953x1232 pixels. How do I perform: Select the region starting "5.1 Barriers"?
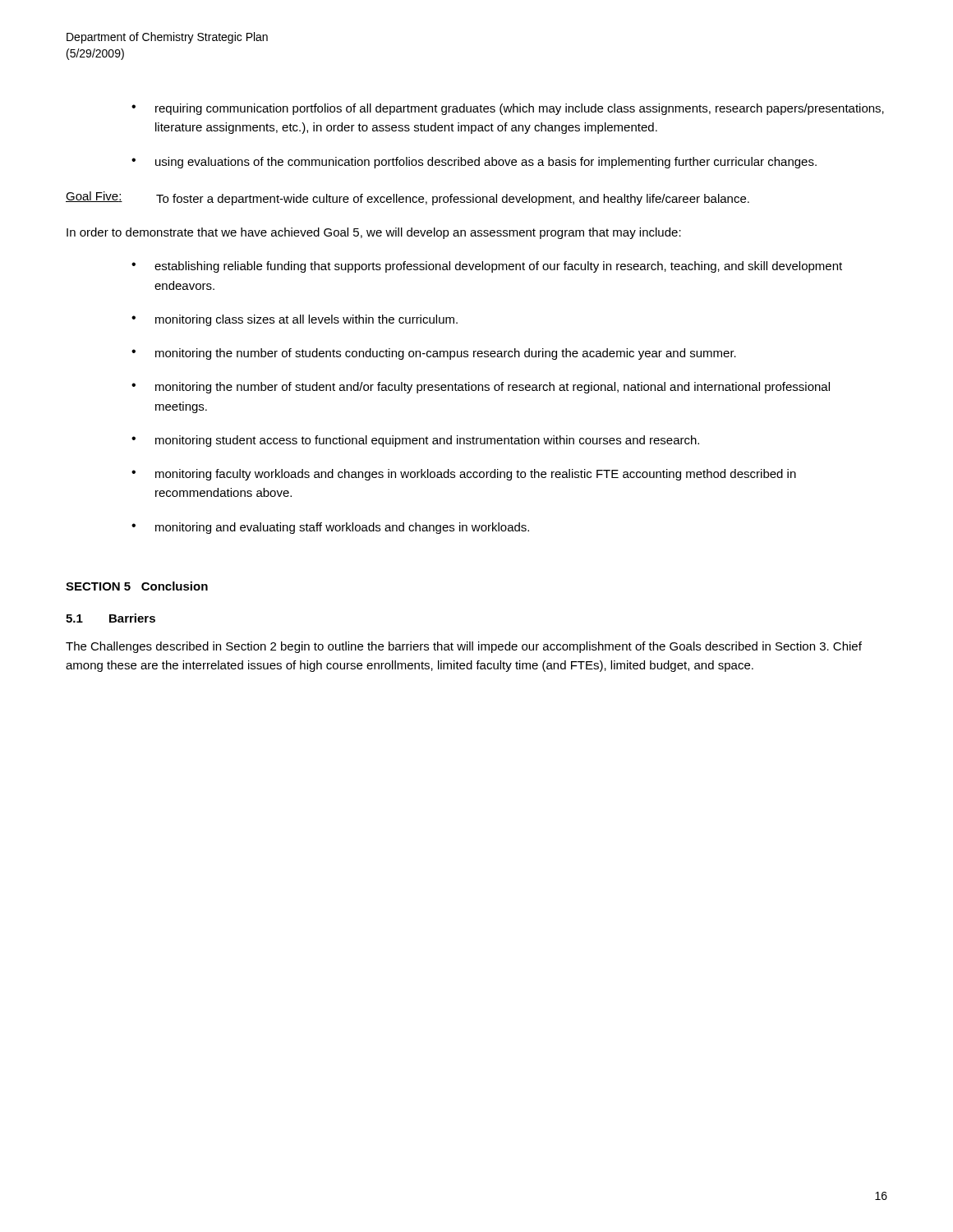point(111,618)
